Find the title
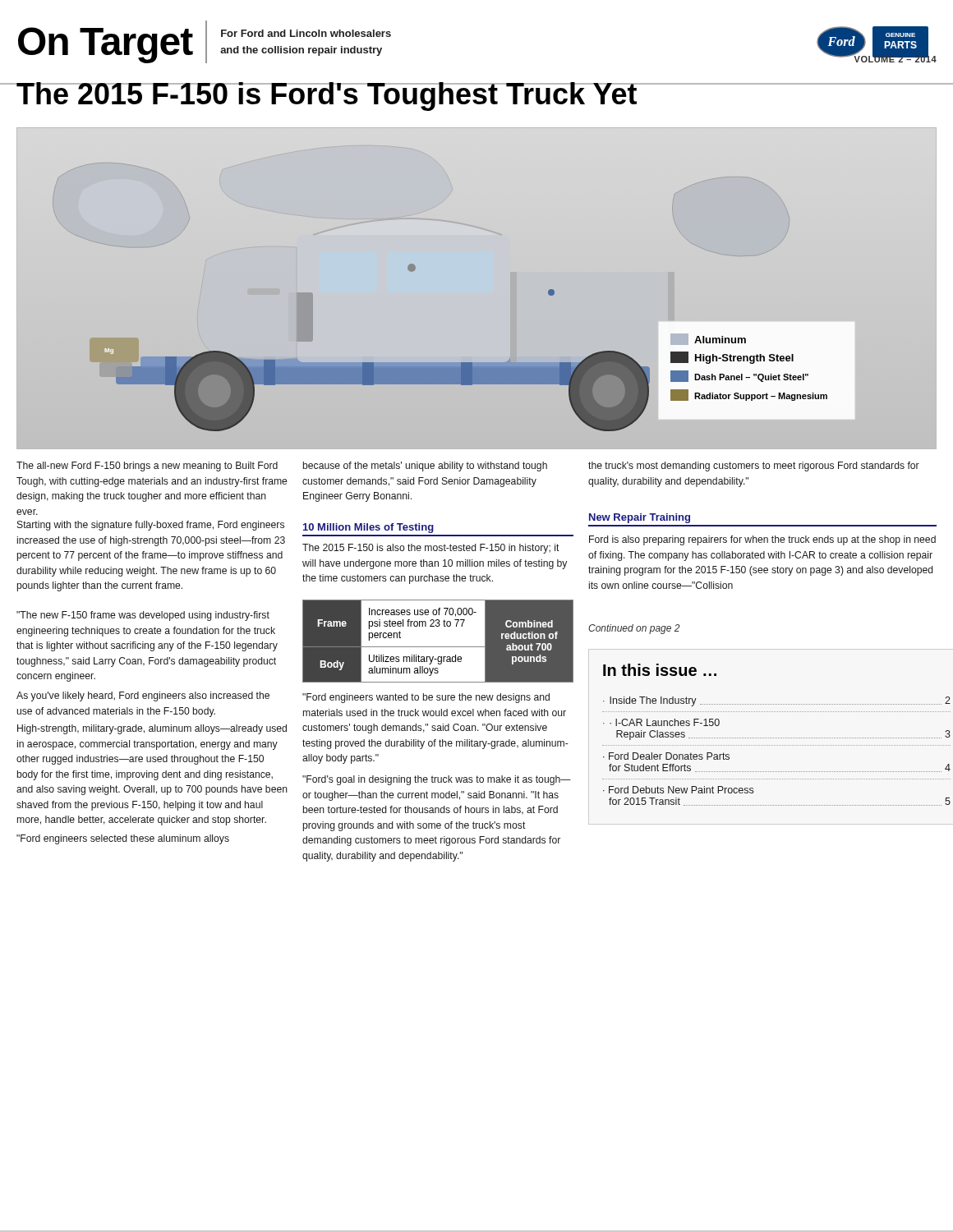The image size is (953, 1232). pos(327,94)
